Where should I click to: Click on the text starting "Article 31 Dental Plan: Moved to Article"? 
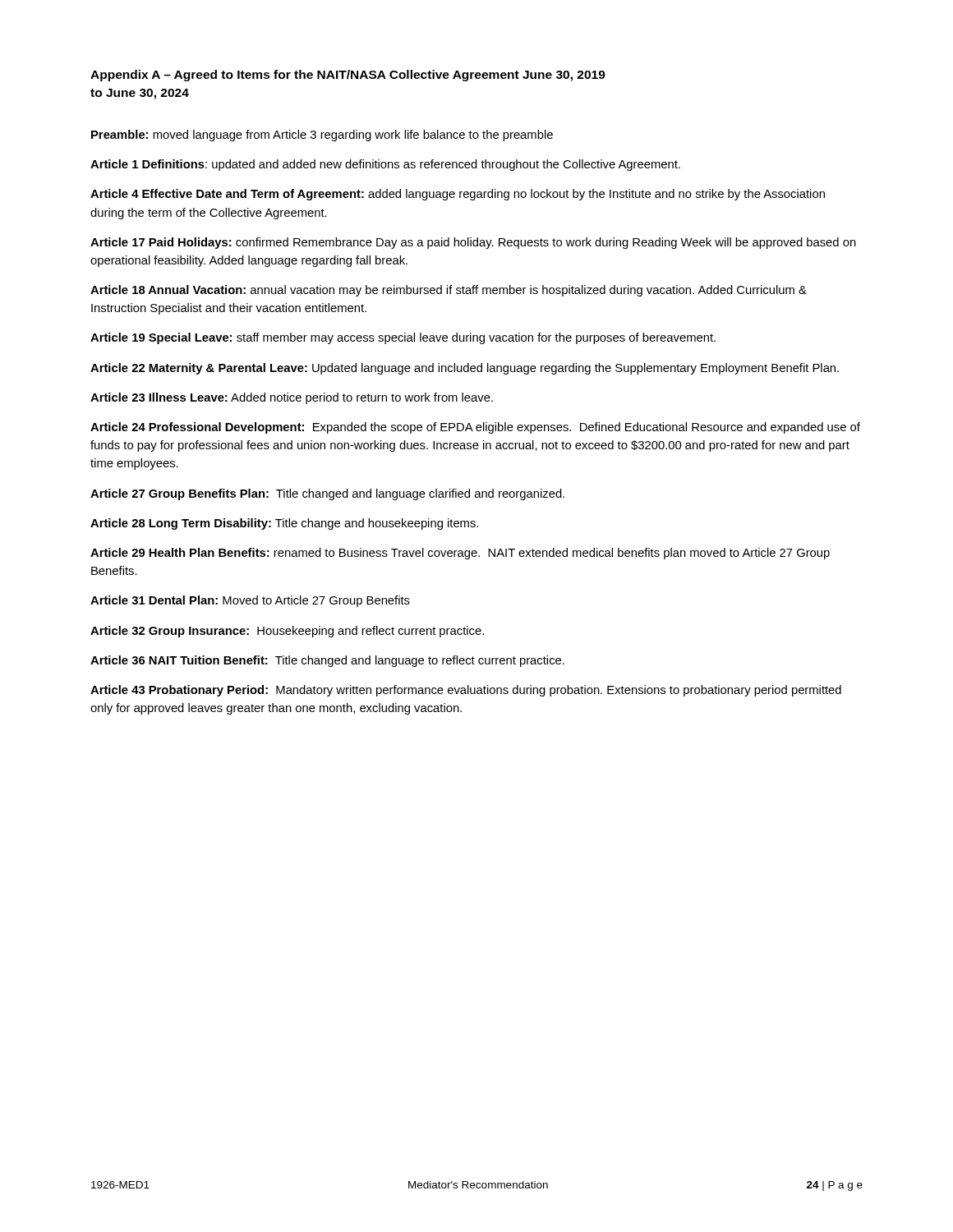click(x=250, y=601)
